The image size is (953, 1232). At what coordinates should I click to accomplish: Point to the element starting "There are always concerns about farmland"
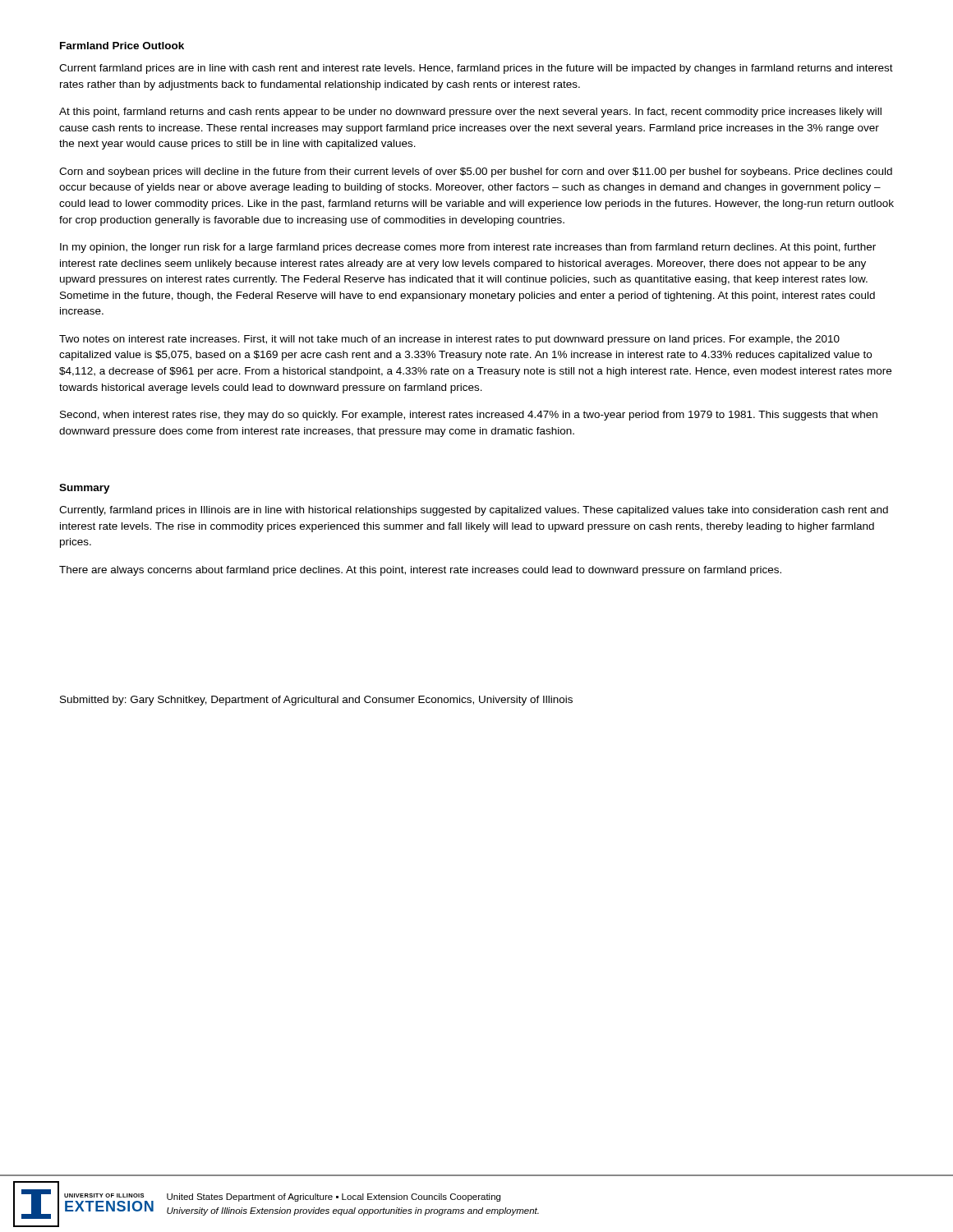[421, 570]
